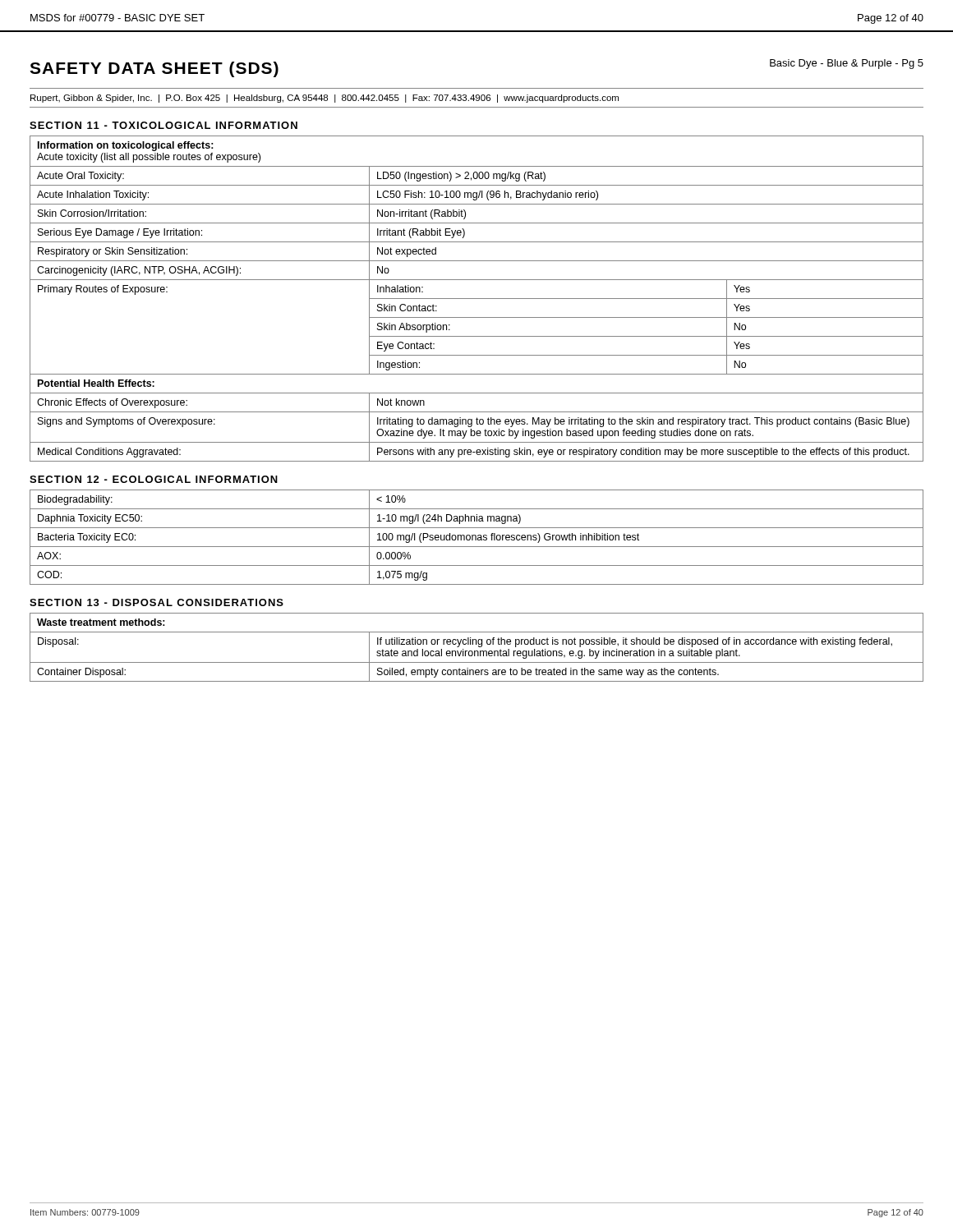The width and height of the screenshot is (953, 1232).
Task: Locate the table with the text "1,075 mg/g"
Action: coord(476,537)
